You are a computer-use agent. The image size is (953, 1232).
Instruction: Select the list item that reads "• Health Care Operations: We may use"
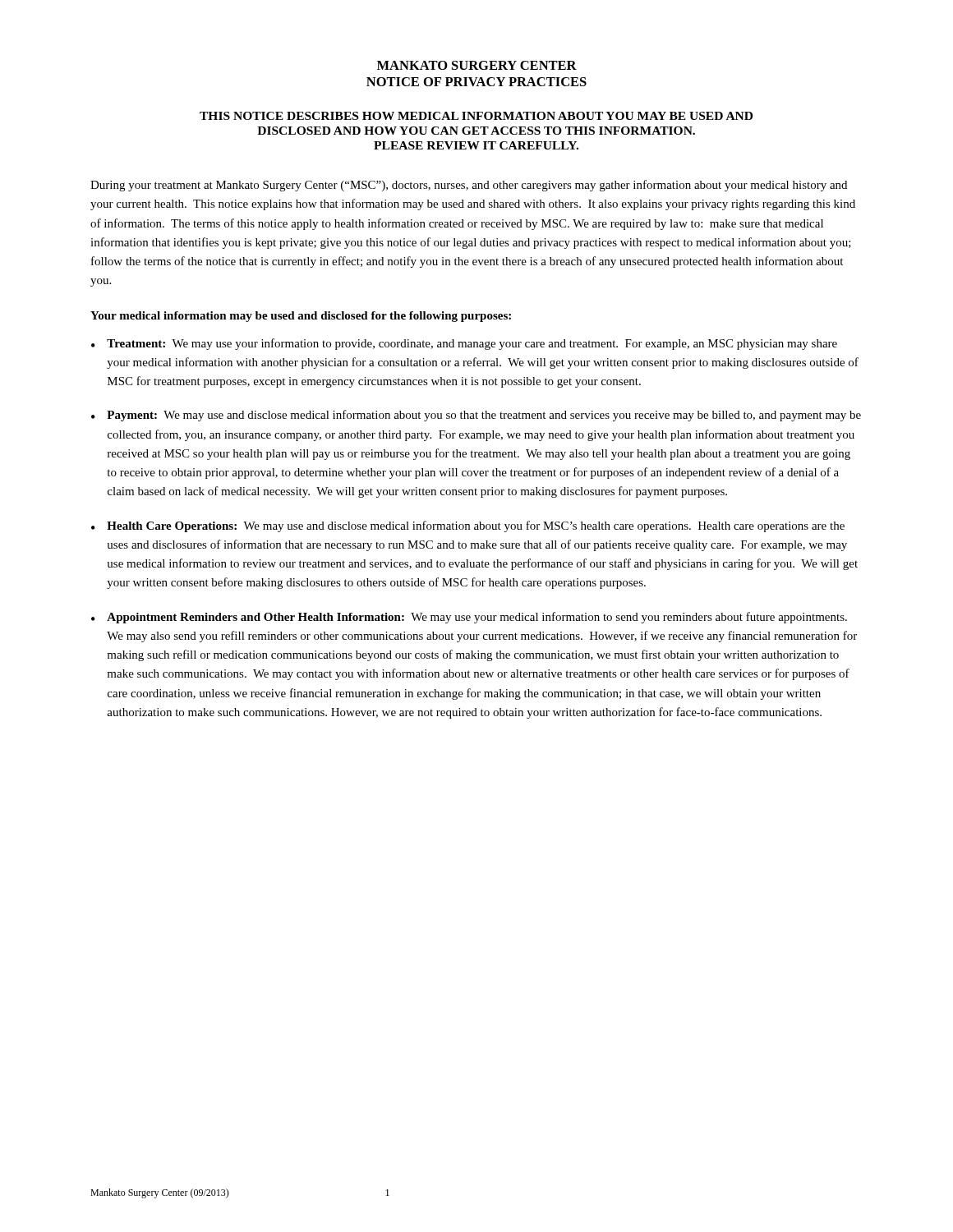[476, 554]
